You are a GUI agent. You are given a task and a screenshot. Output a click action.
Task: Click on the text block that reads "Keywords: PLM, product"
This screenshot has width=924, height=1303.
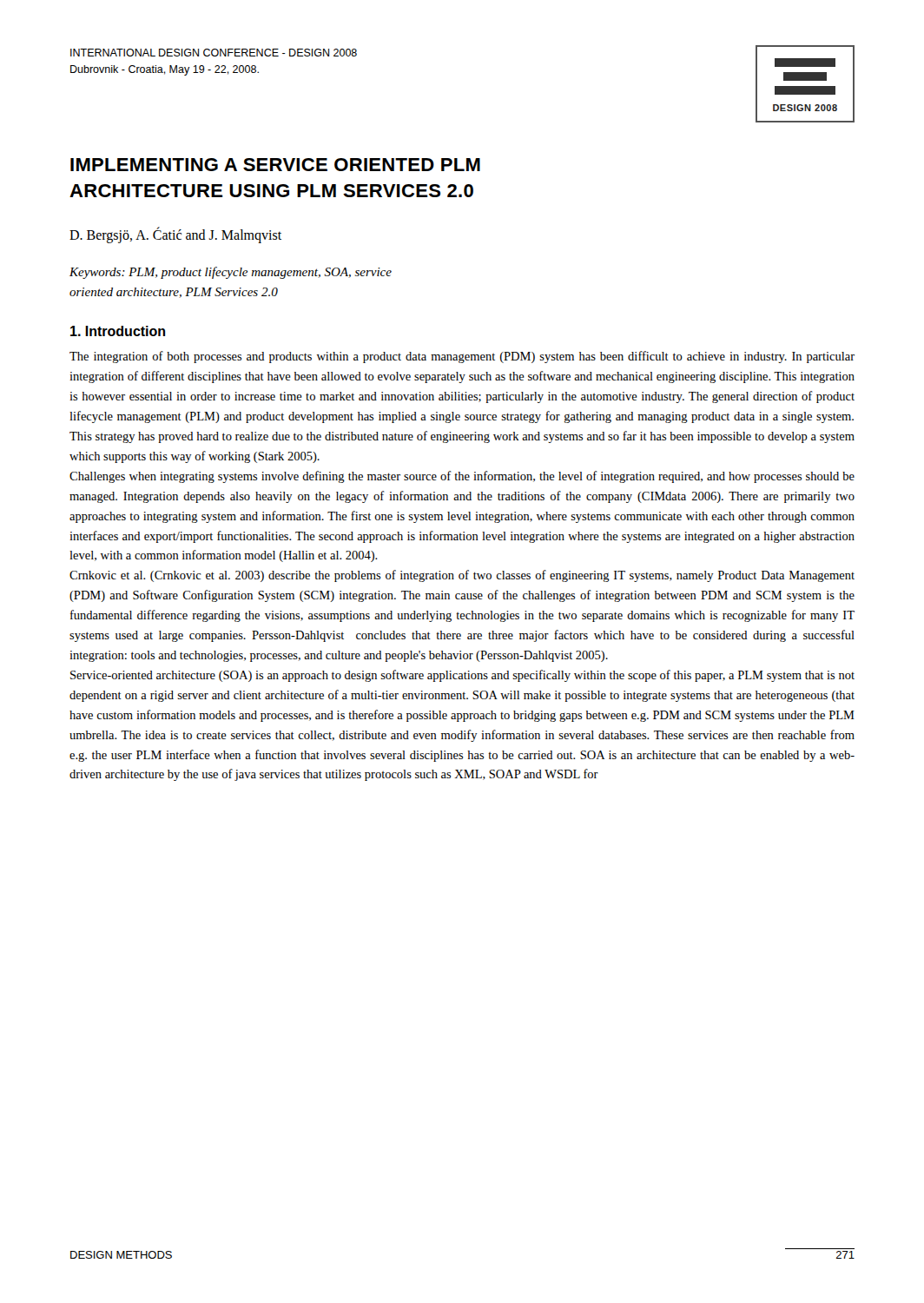click(x=231, y=282)
